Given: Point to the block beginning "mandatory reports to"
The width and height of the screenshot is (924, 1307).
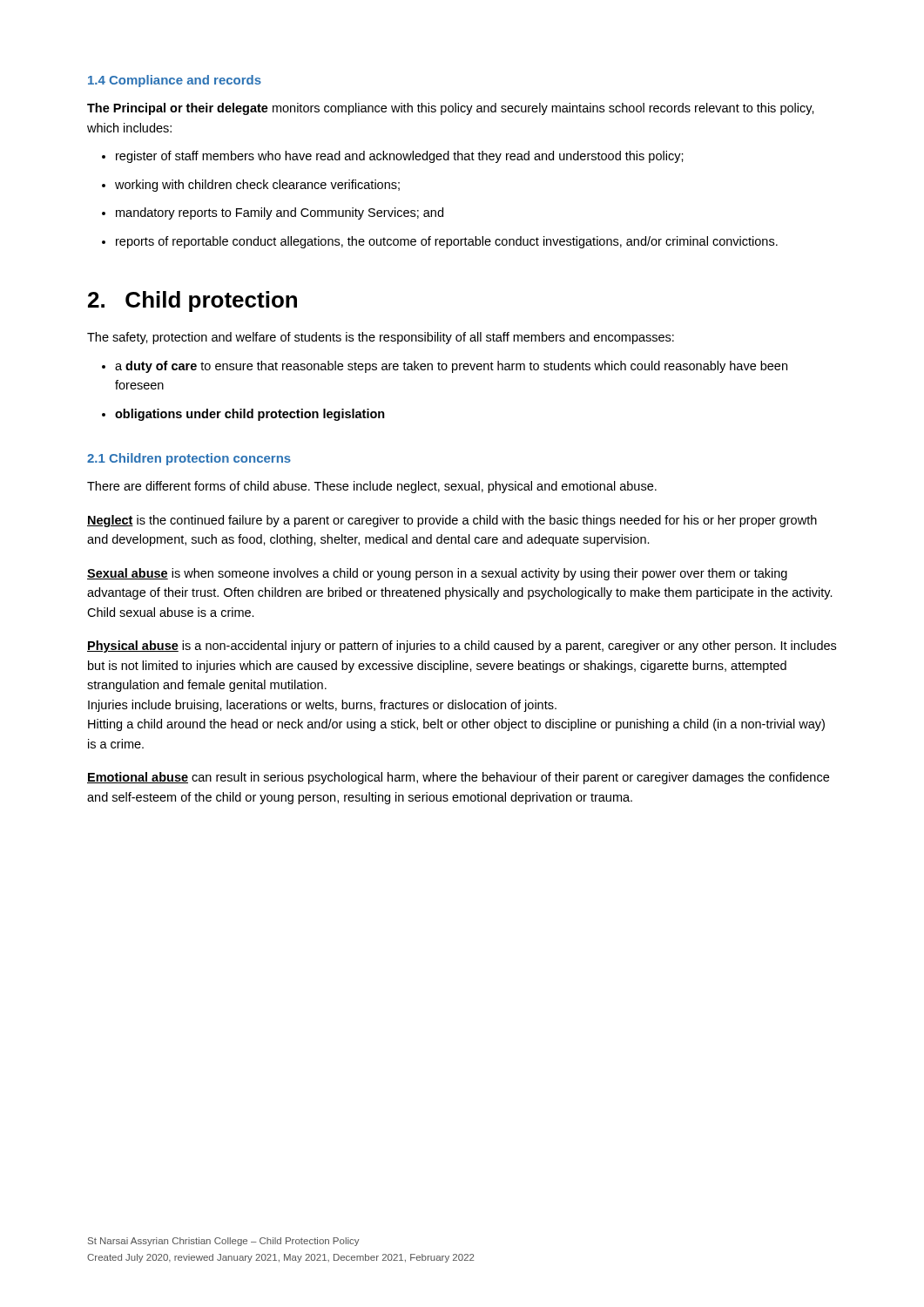Looking at the screenshot, I should pos(273,213).
